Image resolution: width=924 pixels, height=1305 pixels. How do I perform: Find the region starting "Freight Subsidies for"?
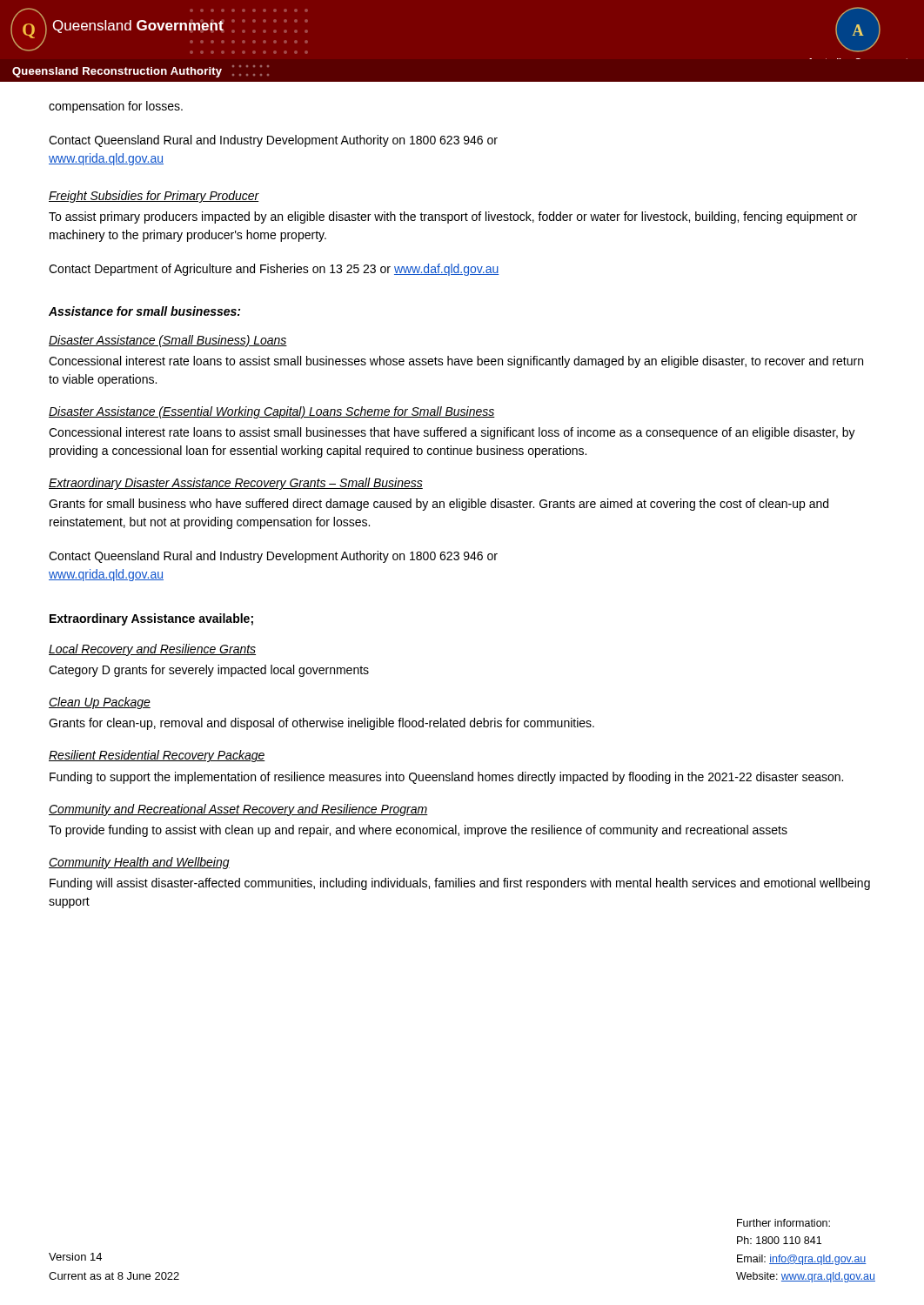coord(154,196)
